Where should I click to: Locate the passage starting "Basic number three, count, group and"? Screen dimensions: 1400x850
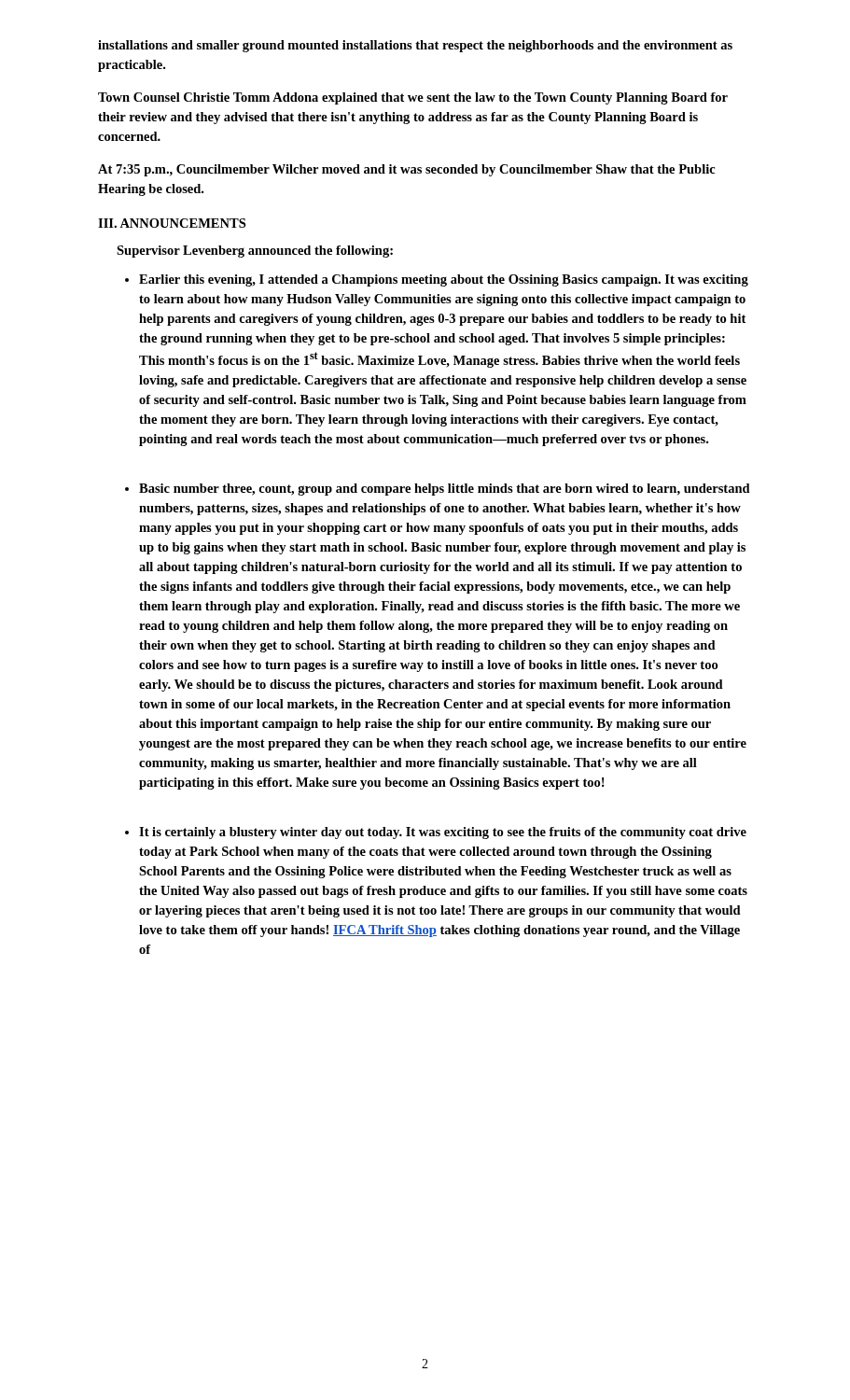coord(444,635)
